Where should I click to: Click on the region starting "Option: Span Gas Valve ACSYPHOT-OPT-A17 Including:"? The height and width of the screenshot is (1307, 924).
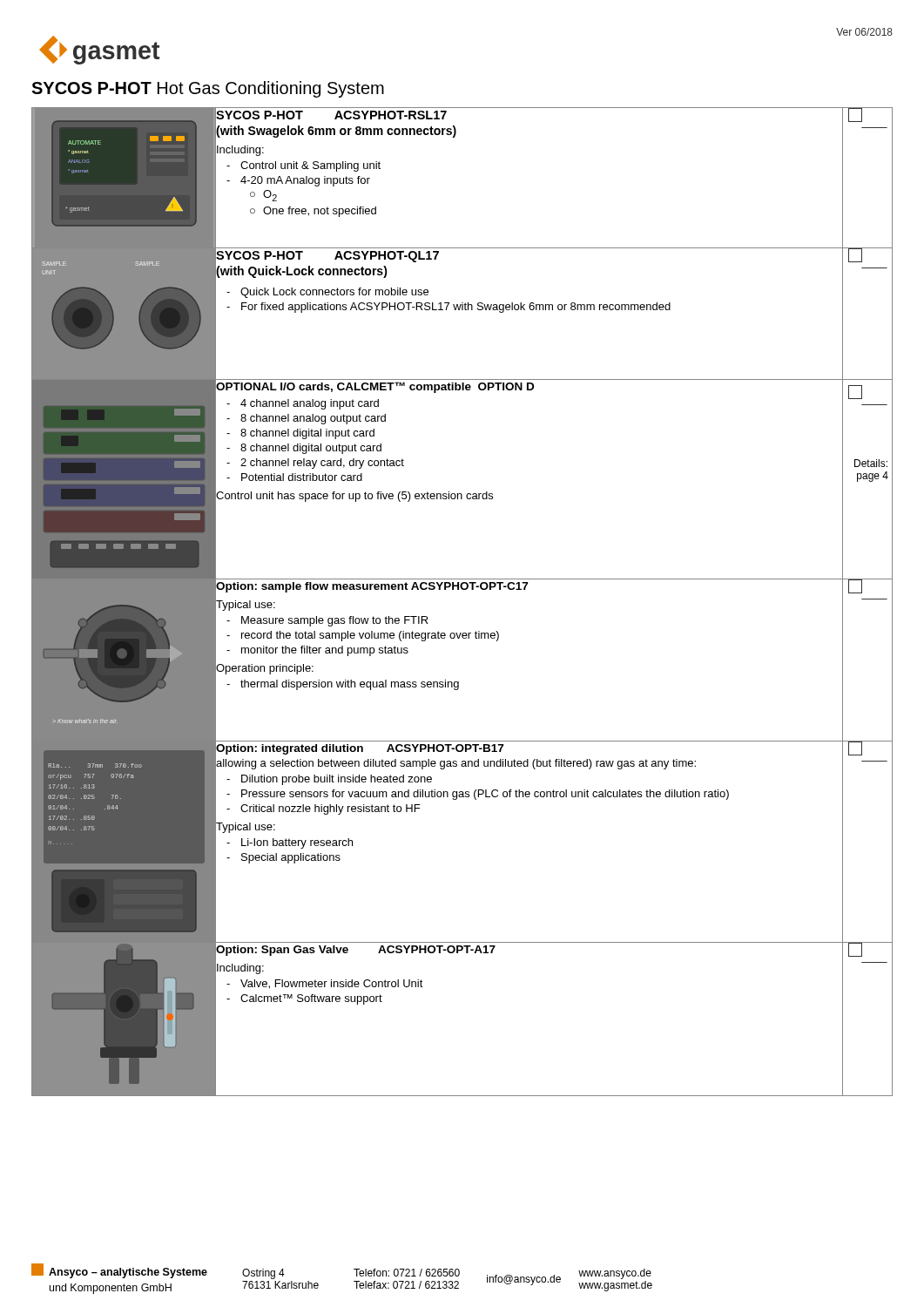point(529,974)
